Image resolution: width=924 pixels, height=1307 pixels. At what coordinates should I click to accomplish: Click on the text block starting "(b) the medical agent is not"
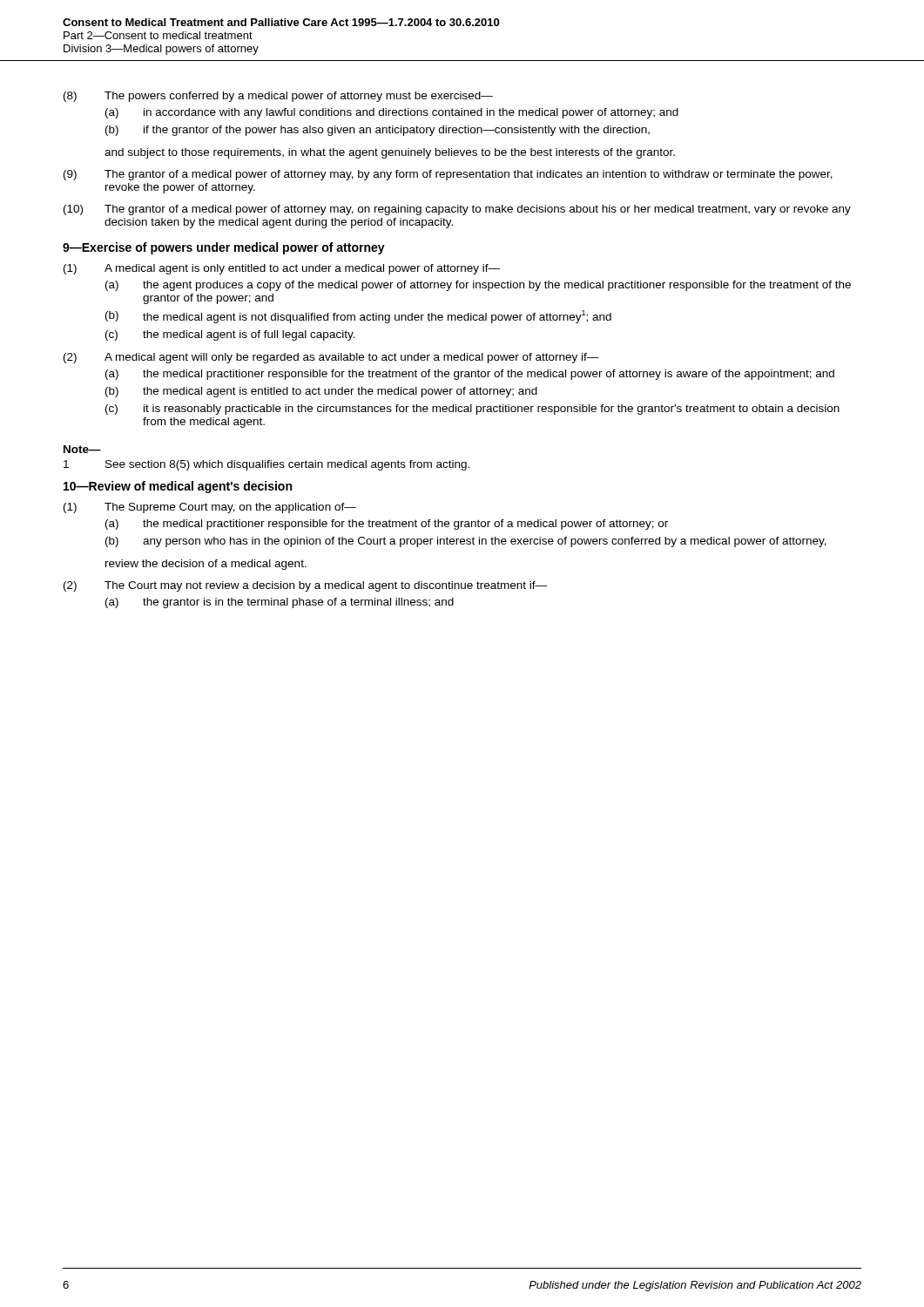click(483, 316)
